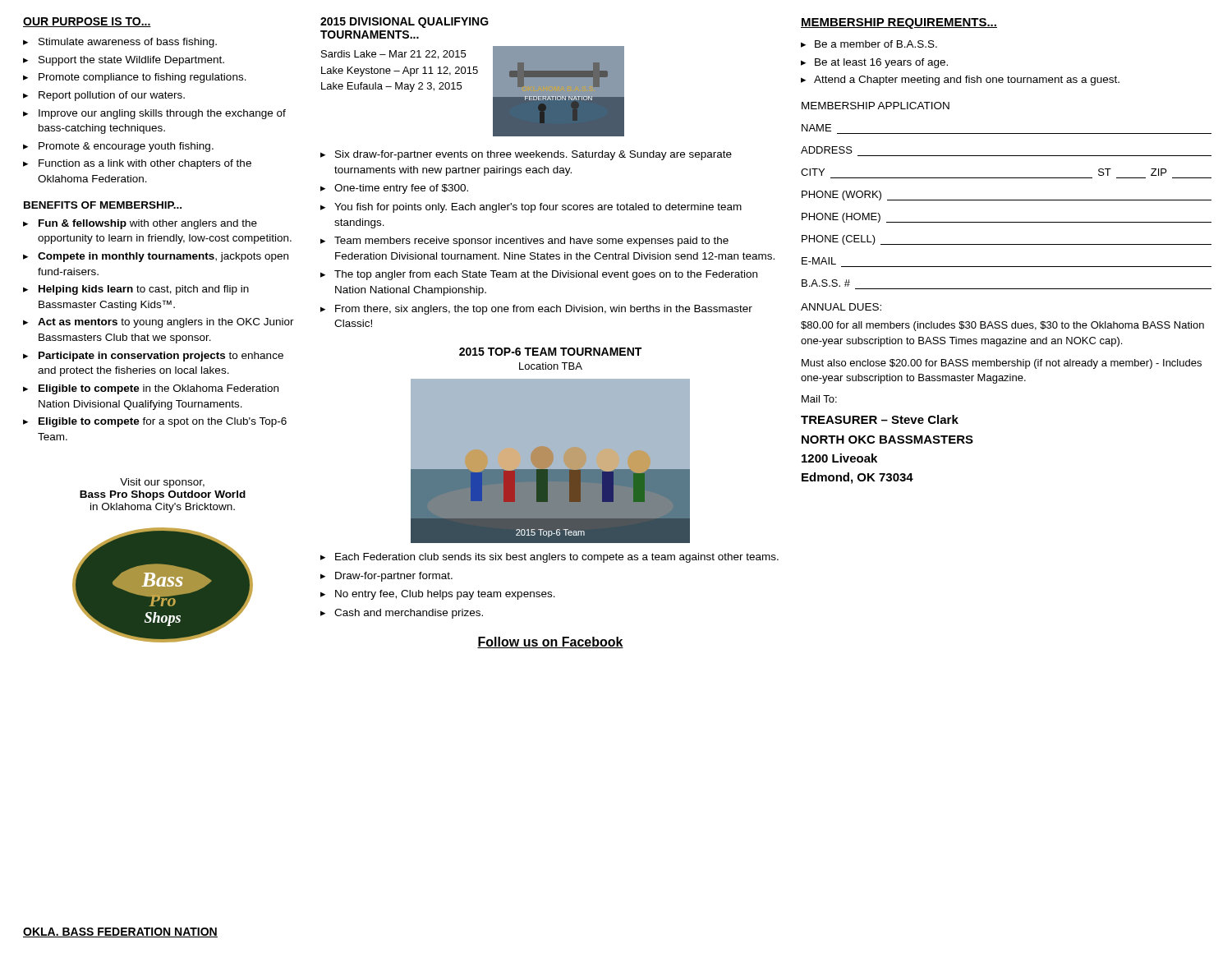Click the passage that begins "Visit our sponsor, Bass Pro"
This screenshot has width=1232, height=953.
point(163,495)
